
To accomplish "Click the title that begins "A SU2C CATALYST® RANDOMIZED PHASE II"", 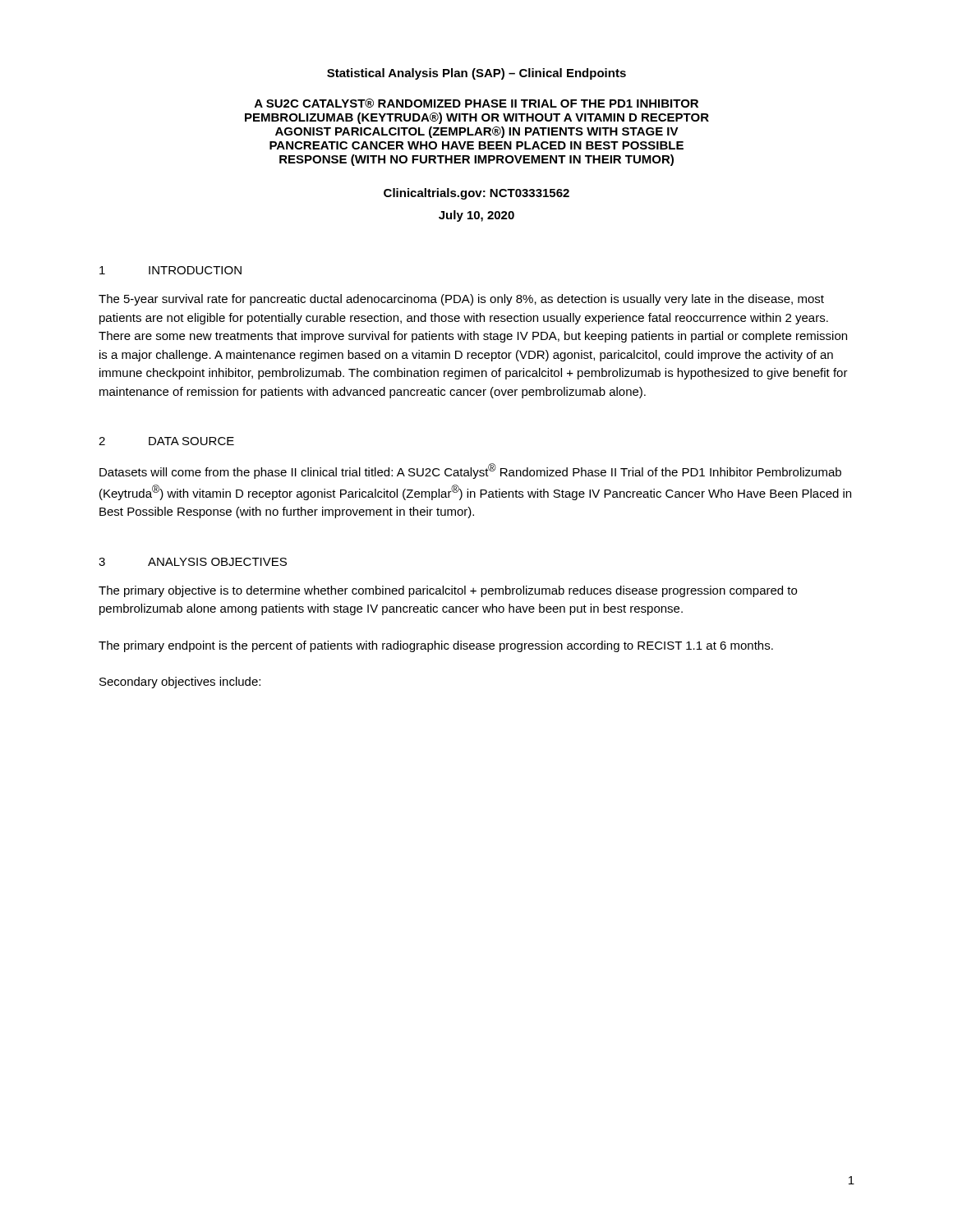I will coord(476,131).
